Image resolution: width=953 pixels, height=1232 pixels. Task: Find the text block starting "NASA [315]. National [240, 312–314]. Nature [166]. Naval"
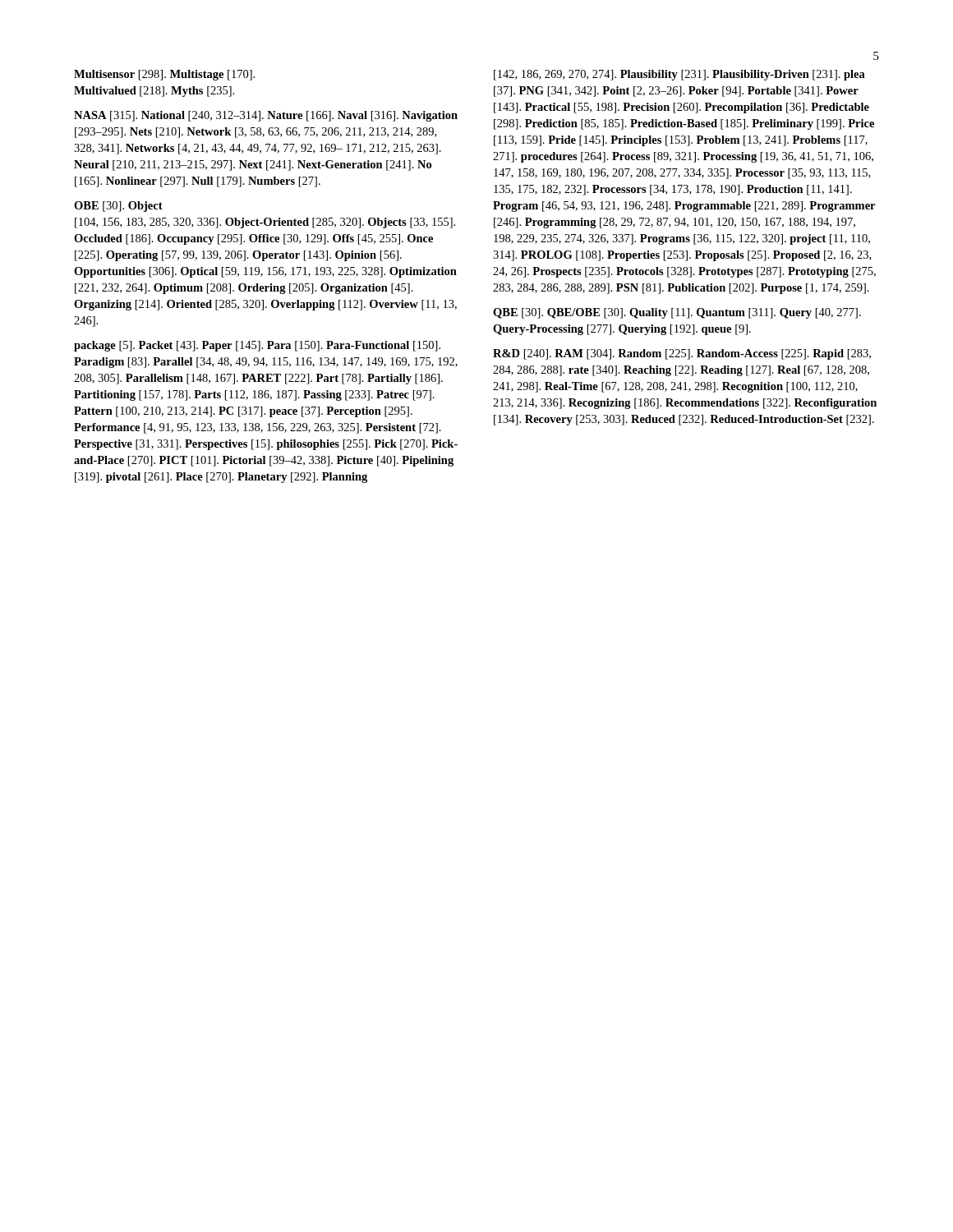point(266,148)
